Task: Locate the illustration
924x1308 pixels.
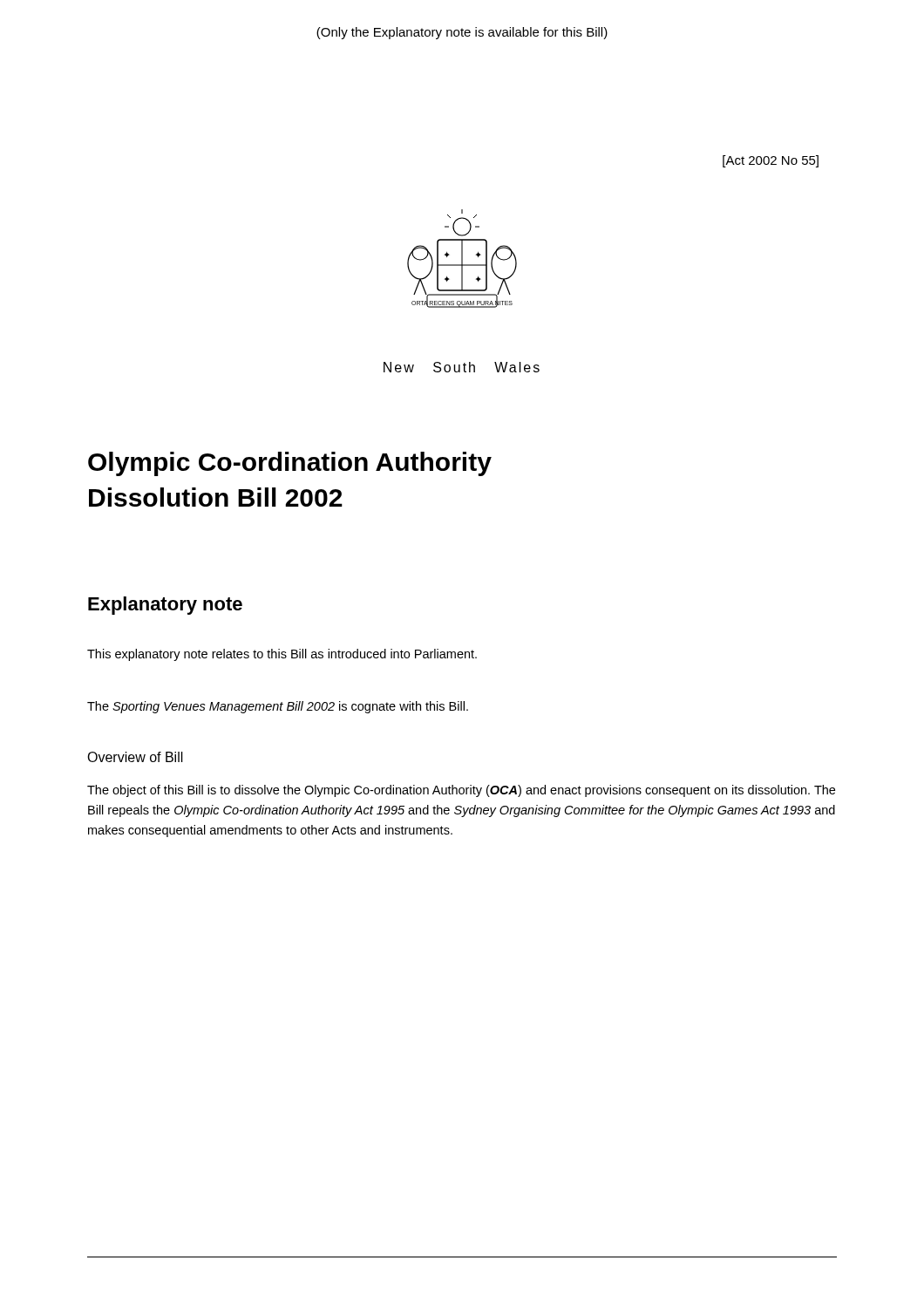Action: pyautogui.click(x=462, y=288)
